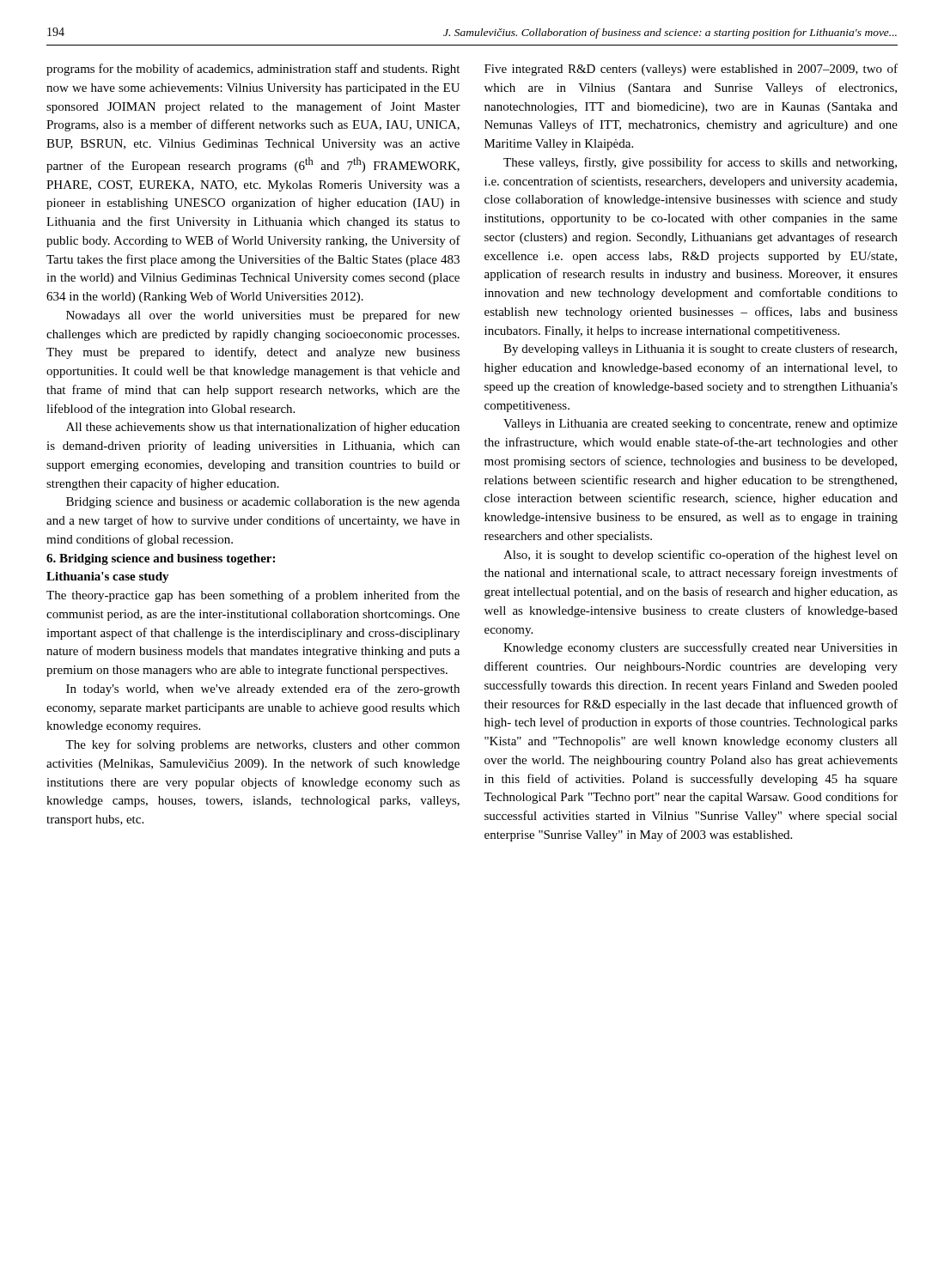This screenshot has width=944, height=1288.
Task: Find the region starting "Valleys in Lithuania are created seeking"
Action: point(691,480)
